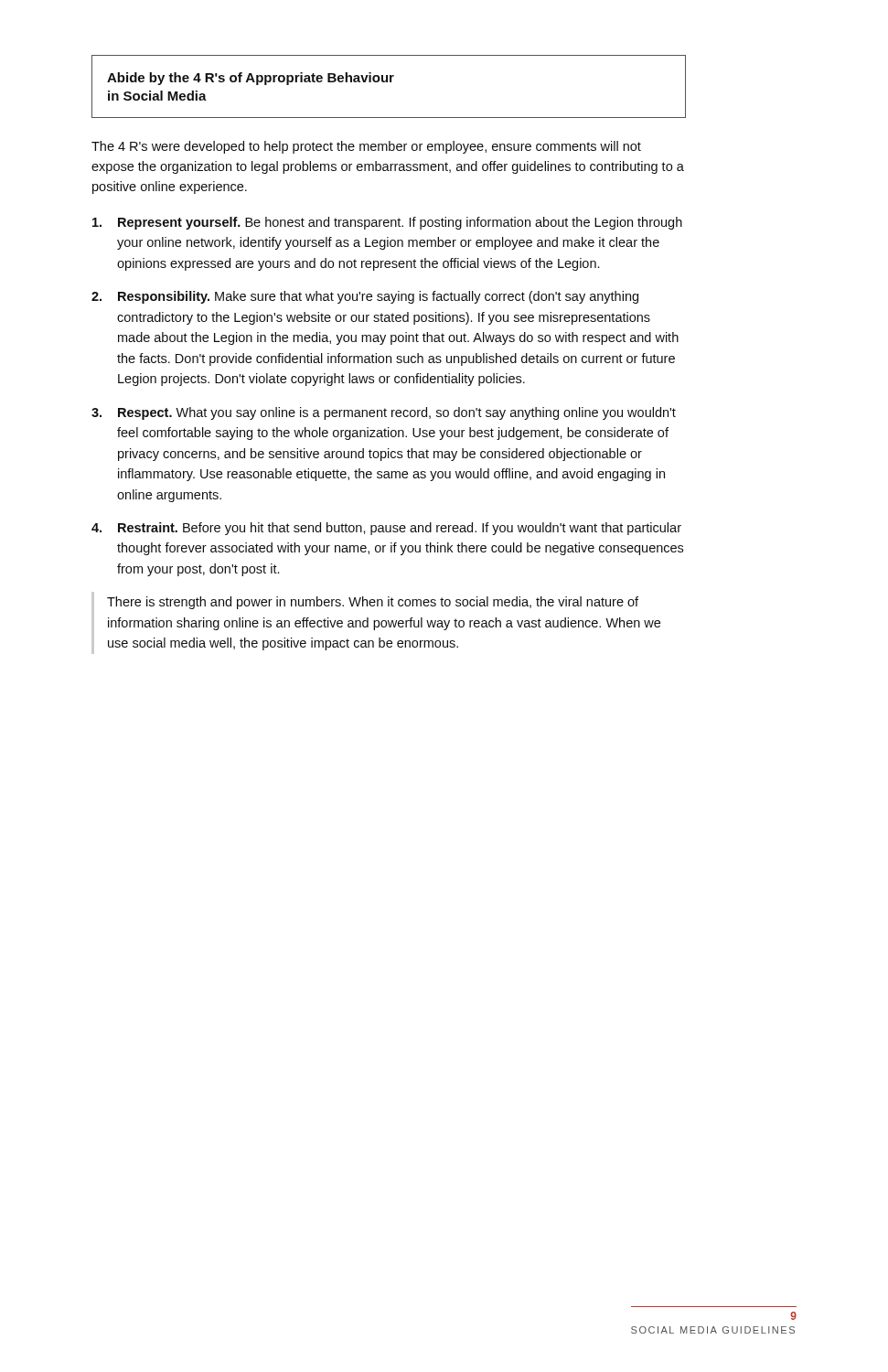Locate the section header that opens with "Abide by the 4 R's of Appropriate Behaviourin"
Screen dimensions: 1372x888
click(x=251, y=87)
